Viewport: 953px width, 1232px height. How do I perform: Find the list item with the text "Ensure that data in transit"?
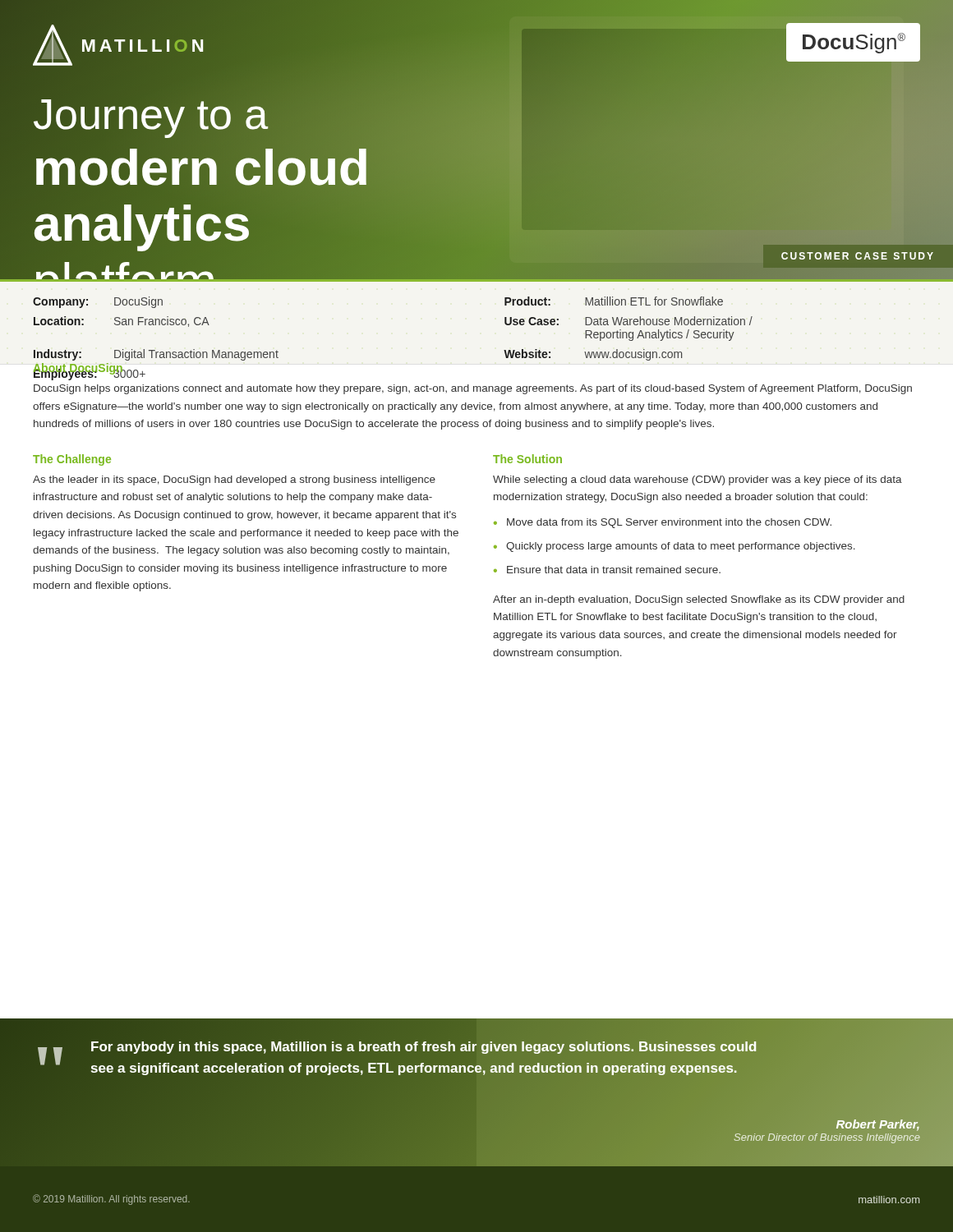pos(614,569)
